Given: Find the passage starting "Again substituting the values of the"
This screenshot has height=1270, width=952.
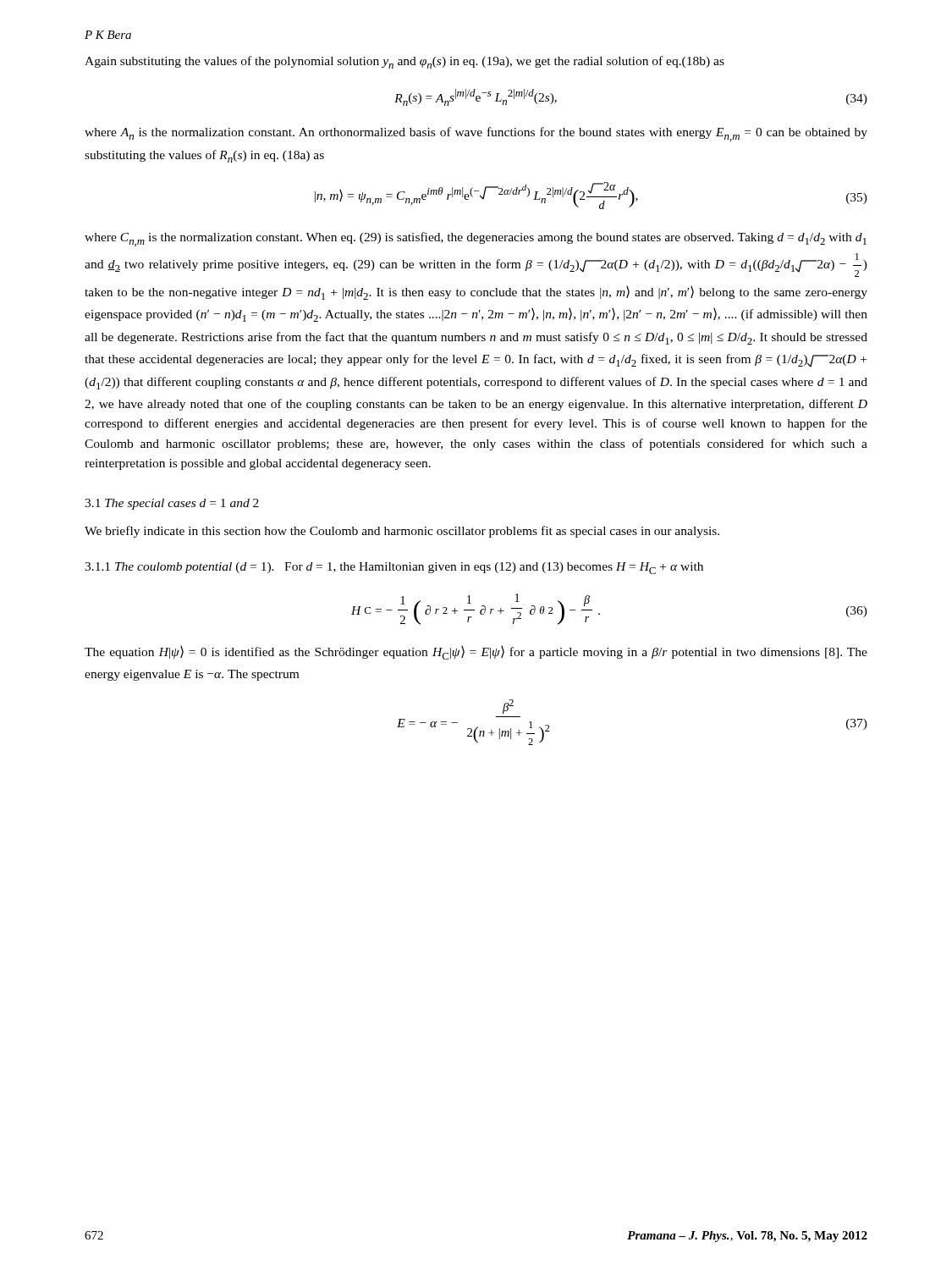Looking at the screenshot, I should [x=476, y=62].
